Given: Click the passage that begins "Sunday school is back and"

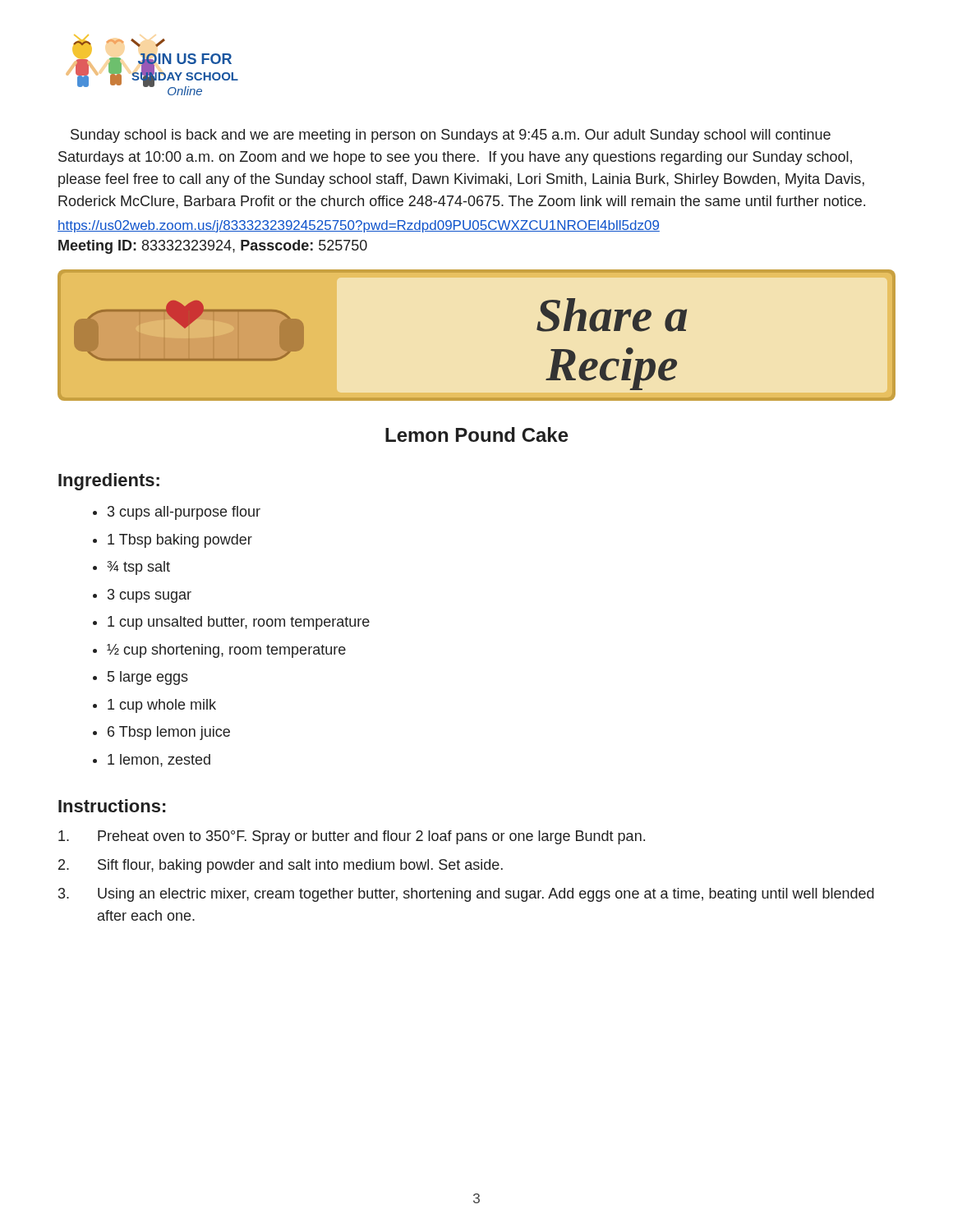Looking at the screenshot, I should pos(462,168).
